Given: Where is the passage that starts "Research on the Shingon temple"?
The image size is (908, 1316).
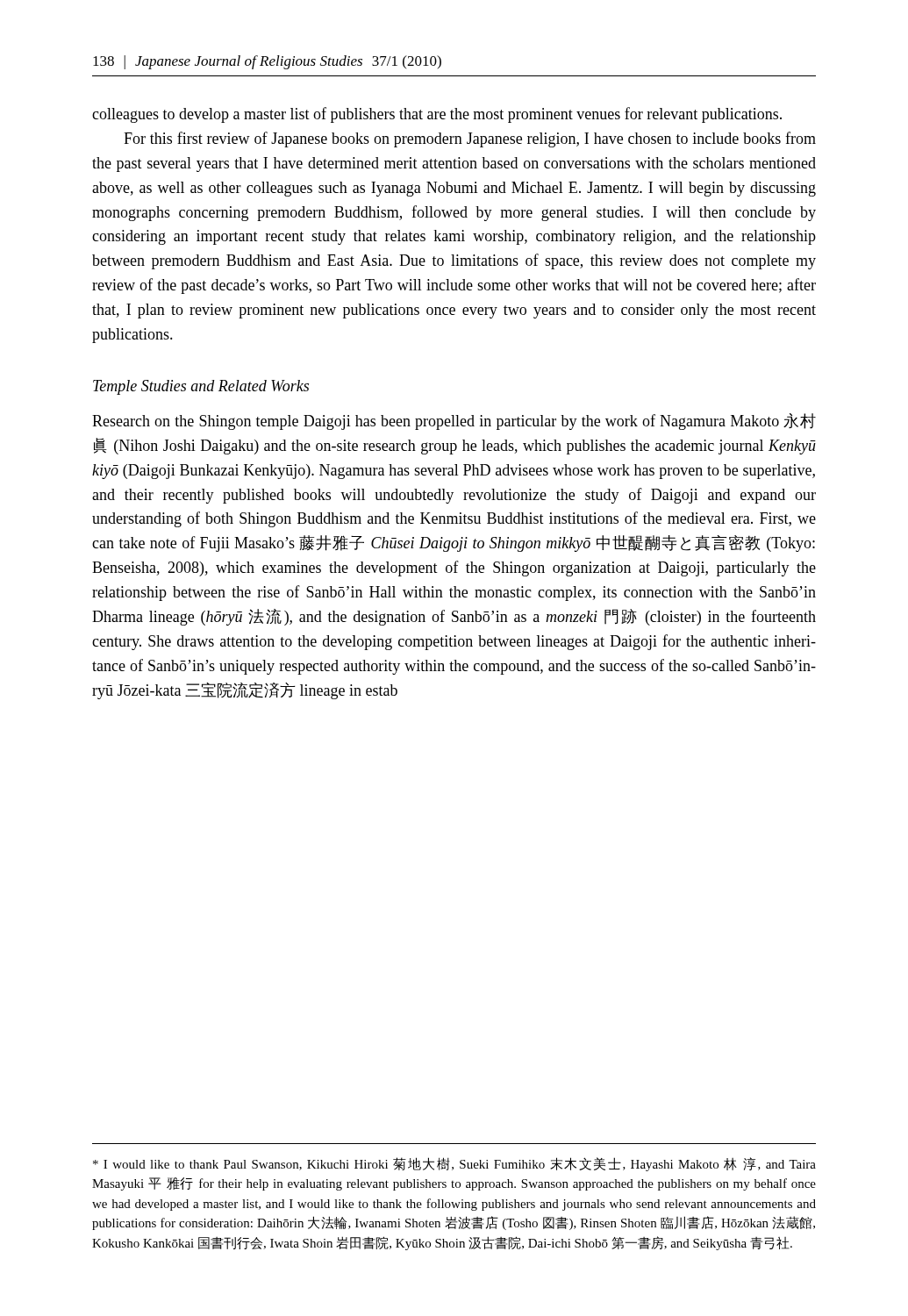Looking at the screenshot, I should coord(454,556).
